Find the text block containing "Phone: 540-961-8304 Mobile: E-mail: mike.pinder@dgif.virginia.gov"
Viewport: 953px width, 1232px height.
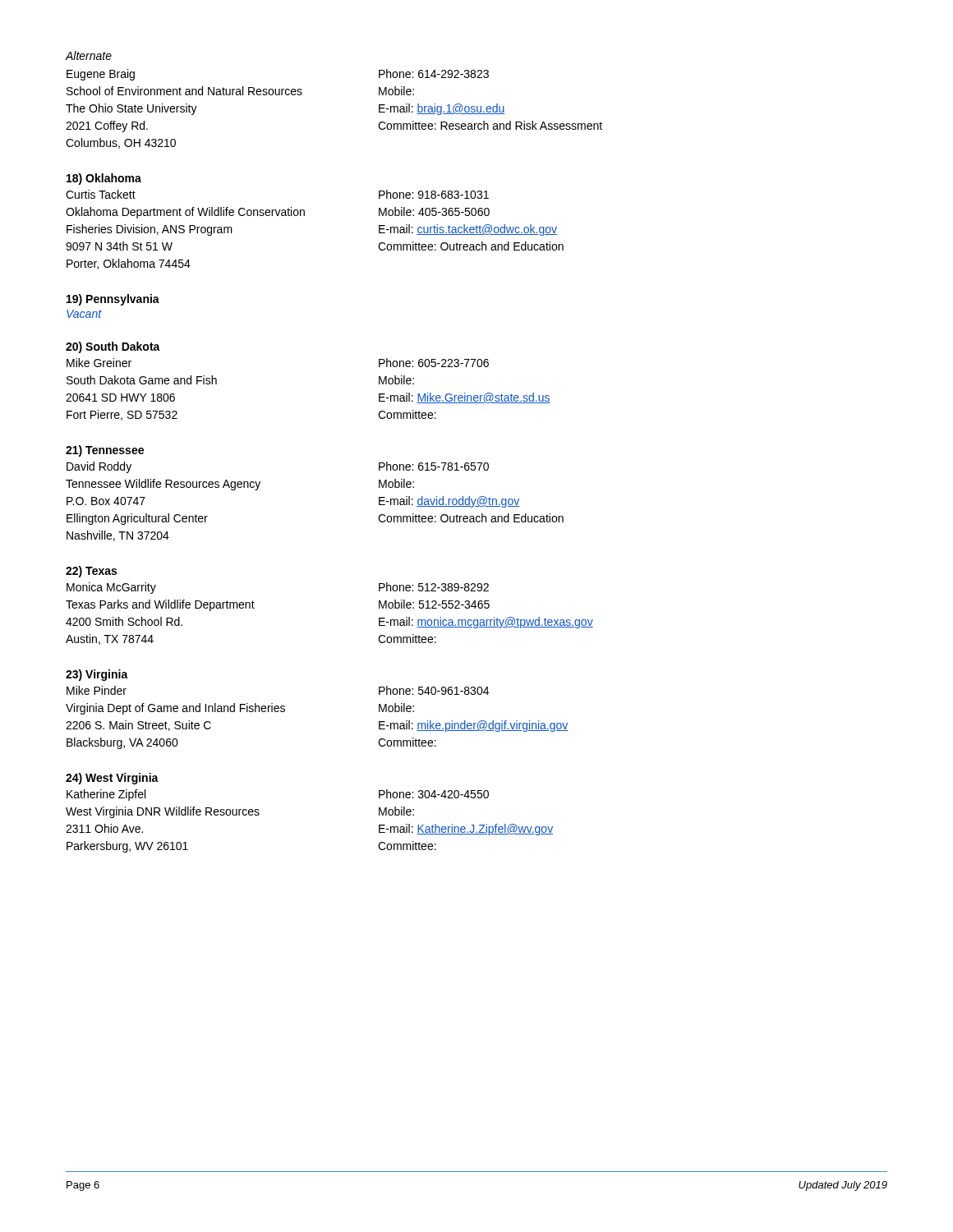473,717
